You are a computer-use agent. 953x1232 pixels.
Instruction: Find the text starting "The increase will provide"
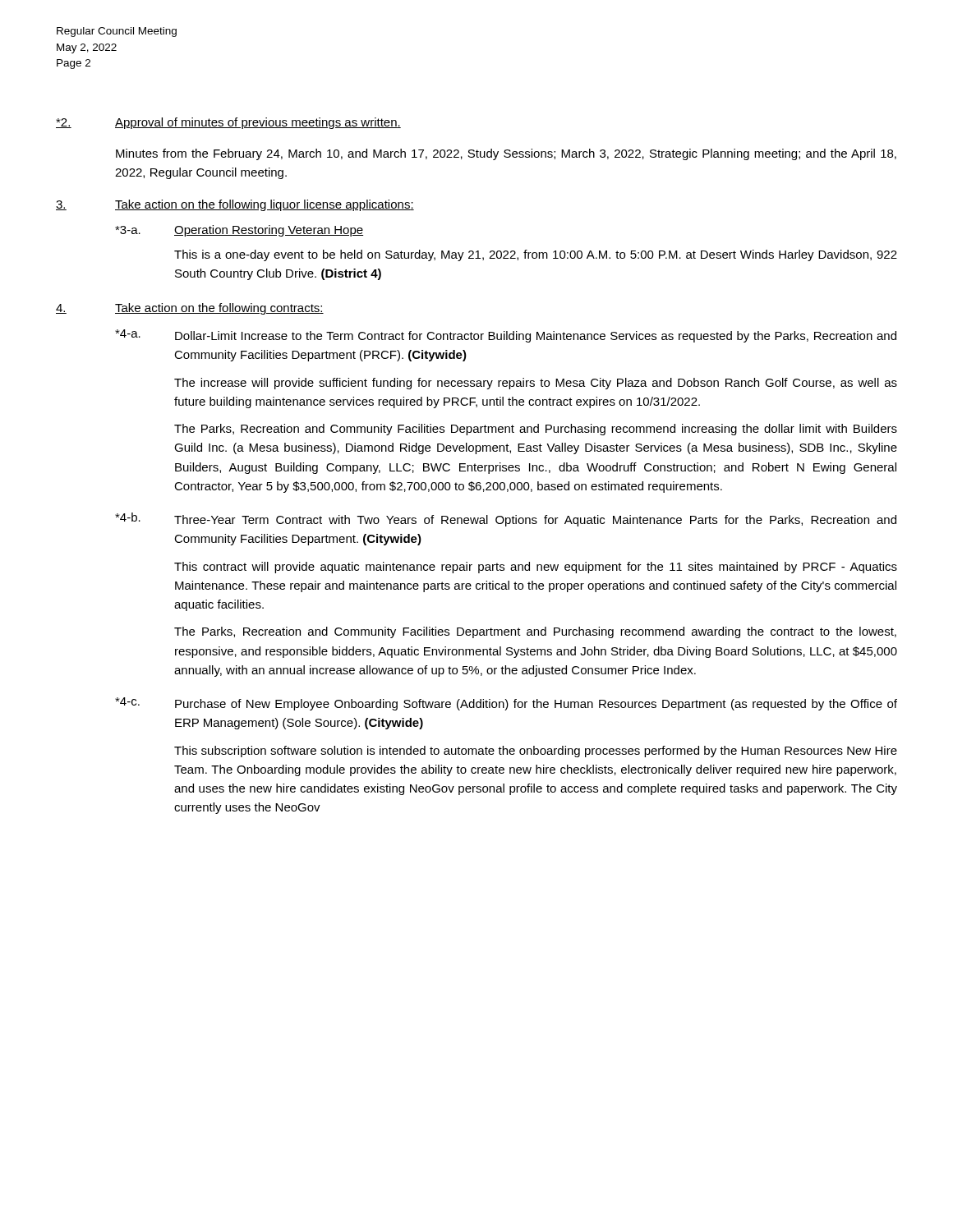[536, 391]
